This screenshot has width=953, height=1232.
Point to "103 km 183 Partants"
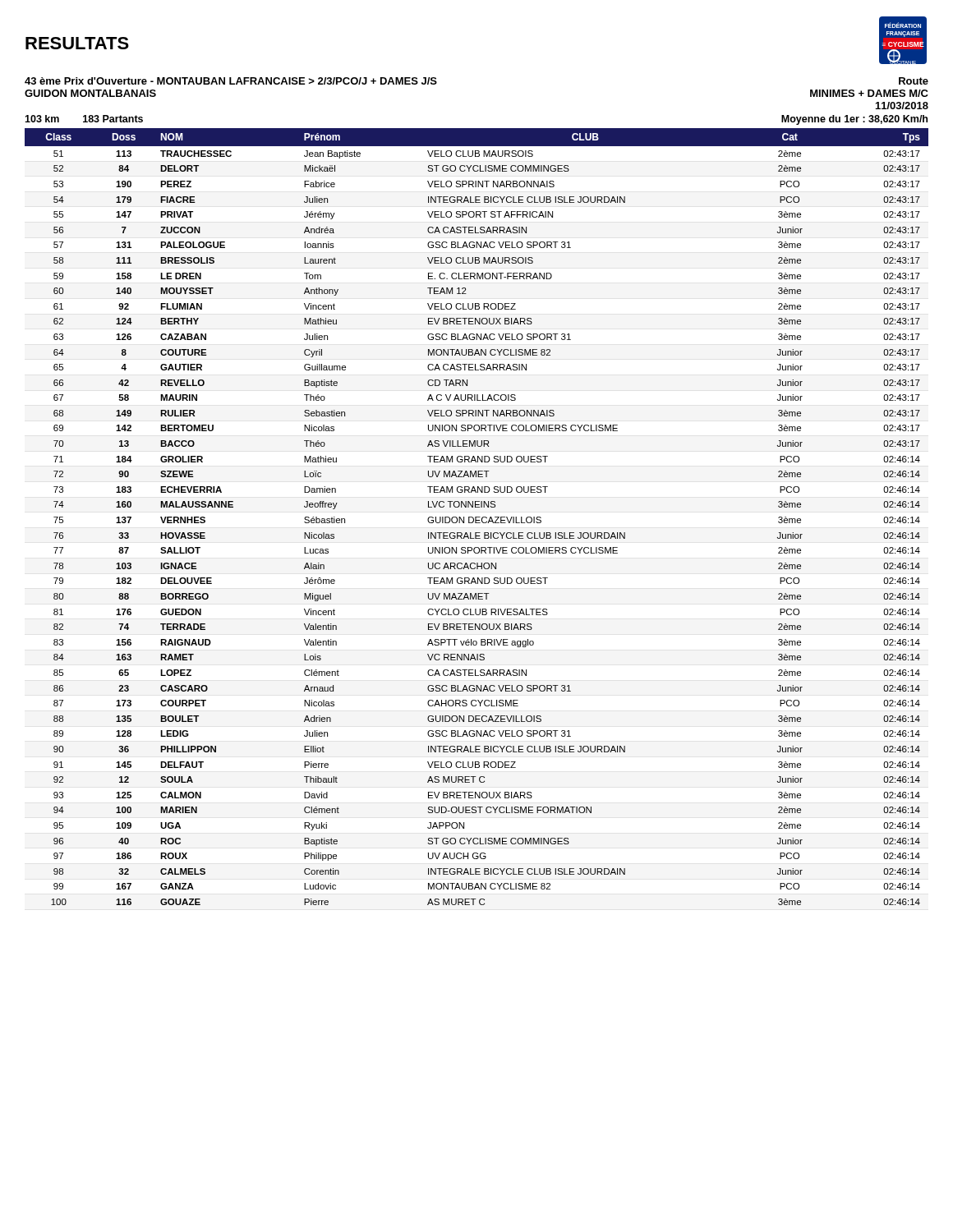[84, 119]
